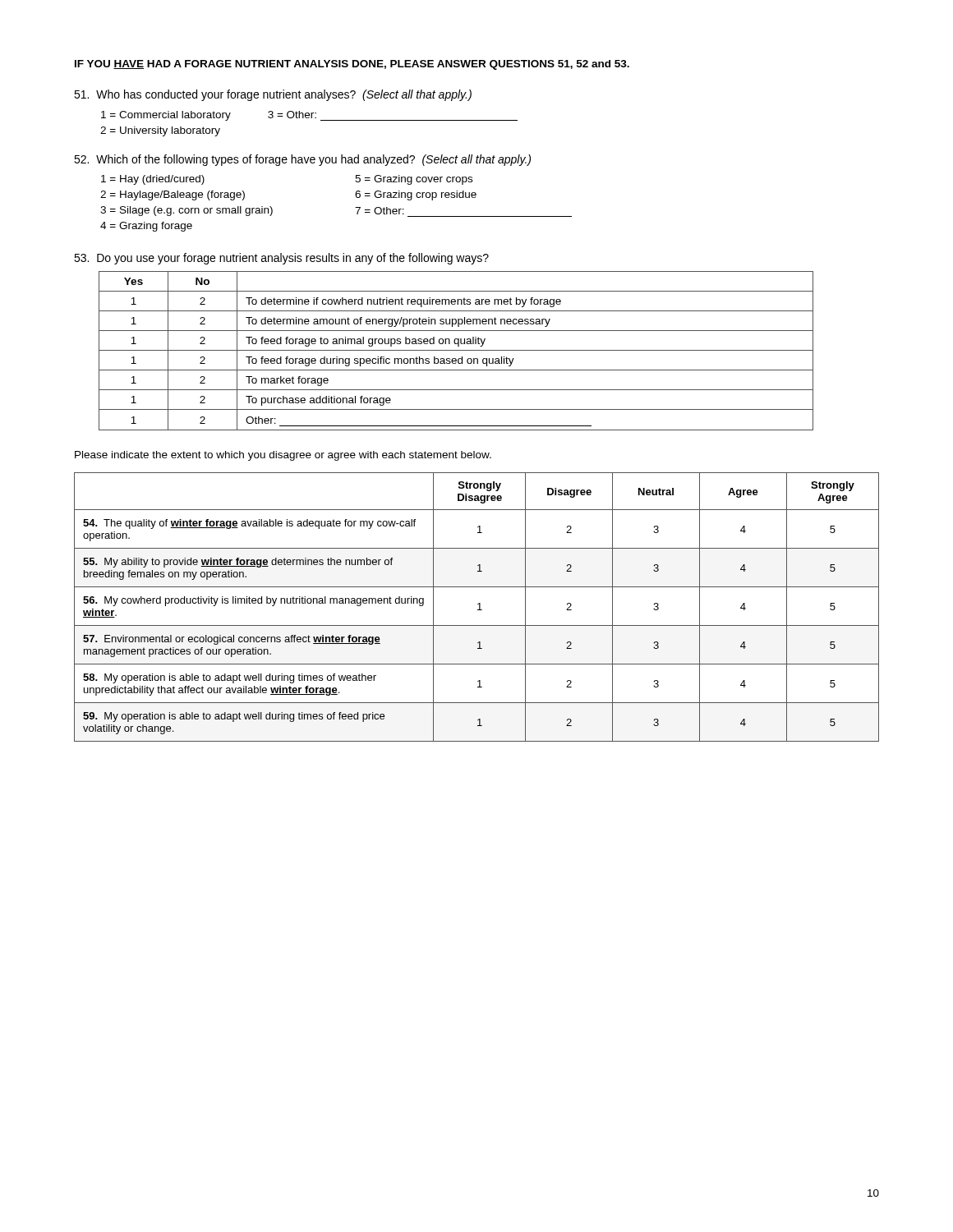
Task: Click on the region starting "IF YOU HAVE"
Action: 352,64
